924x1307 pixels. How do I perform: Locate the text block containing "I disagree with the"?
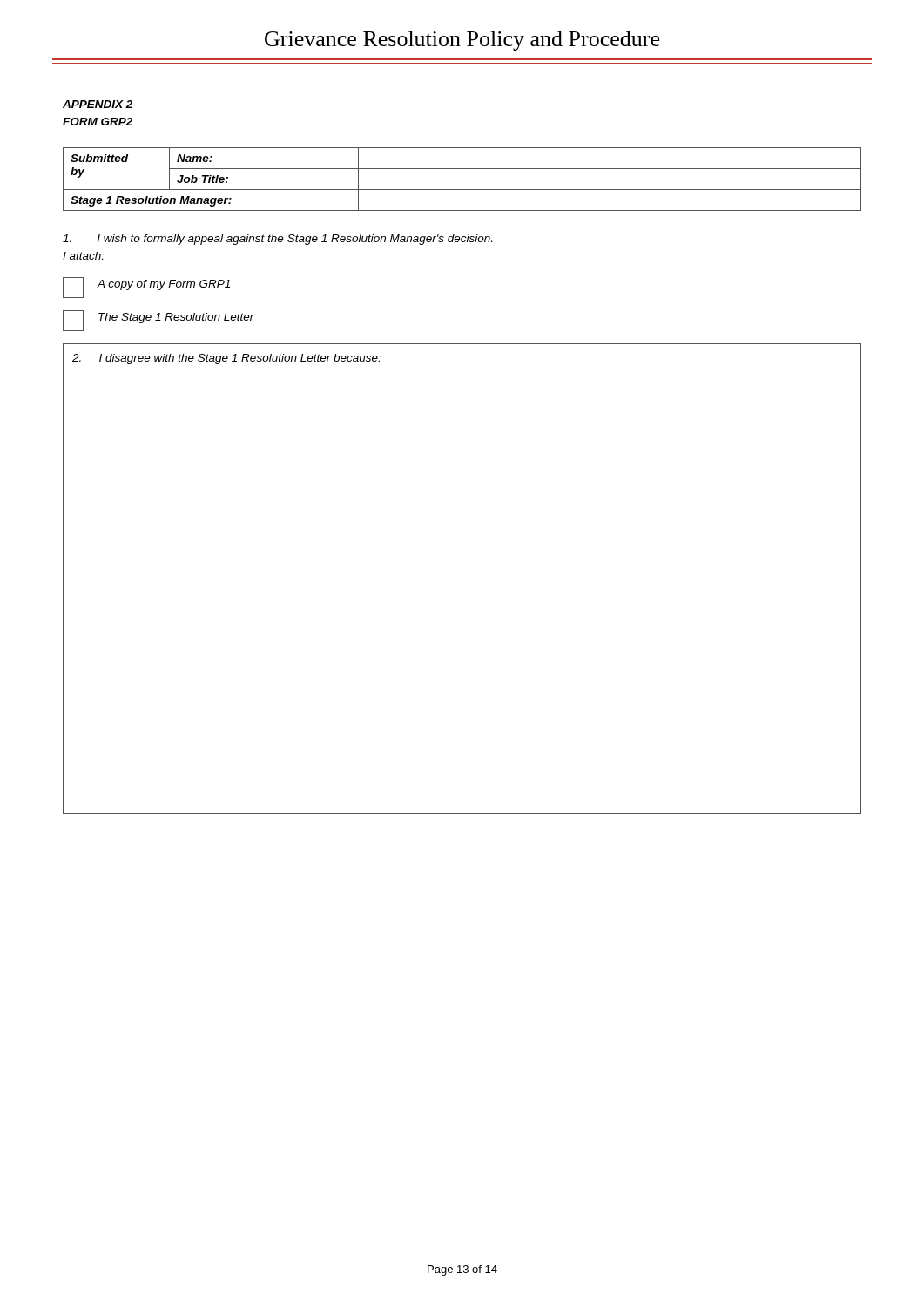pos(226,359)
